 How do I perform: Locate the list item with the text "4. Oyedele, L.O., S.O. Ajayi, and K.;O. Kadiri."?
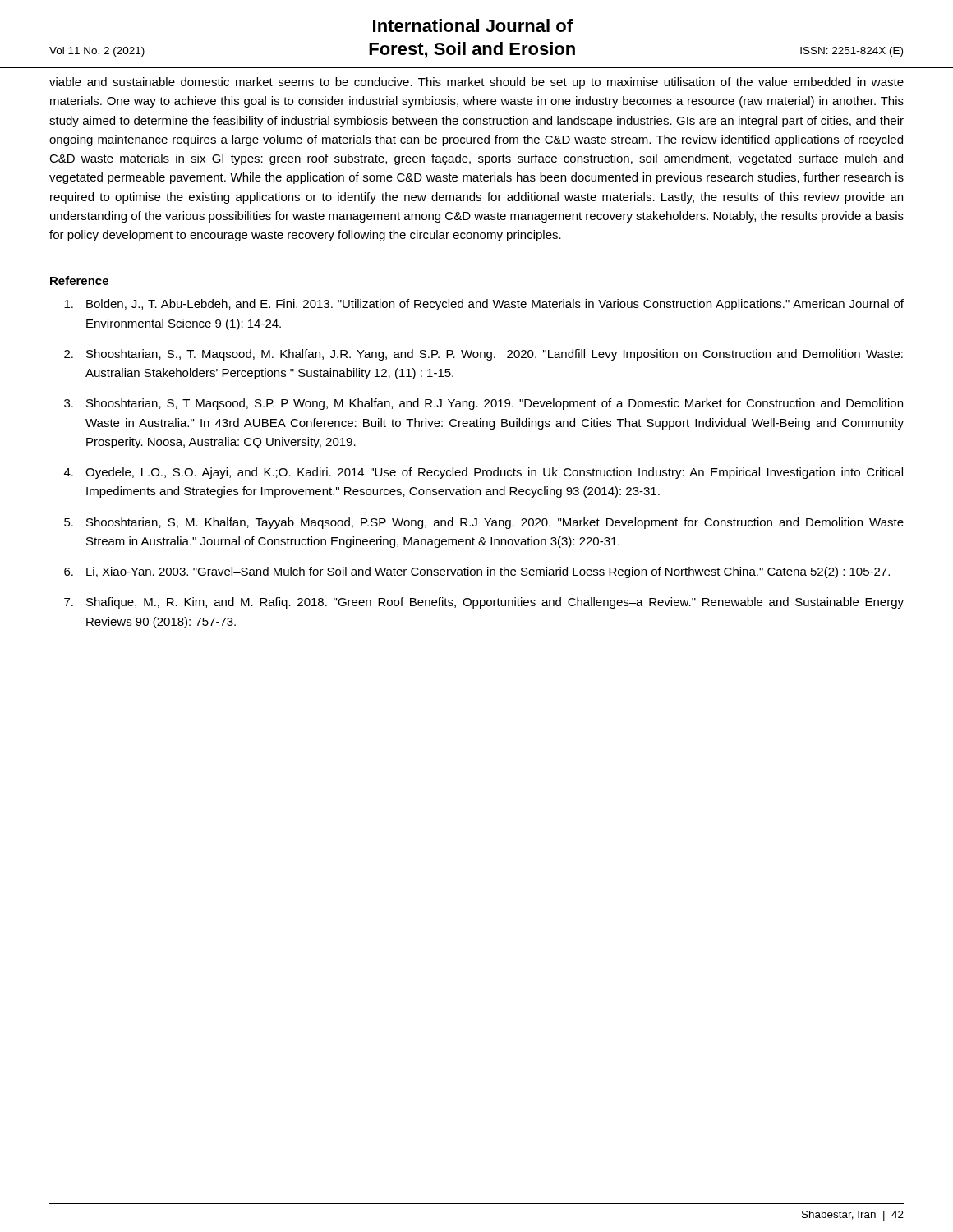pos(476,481)
